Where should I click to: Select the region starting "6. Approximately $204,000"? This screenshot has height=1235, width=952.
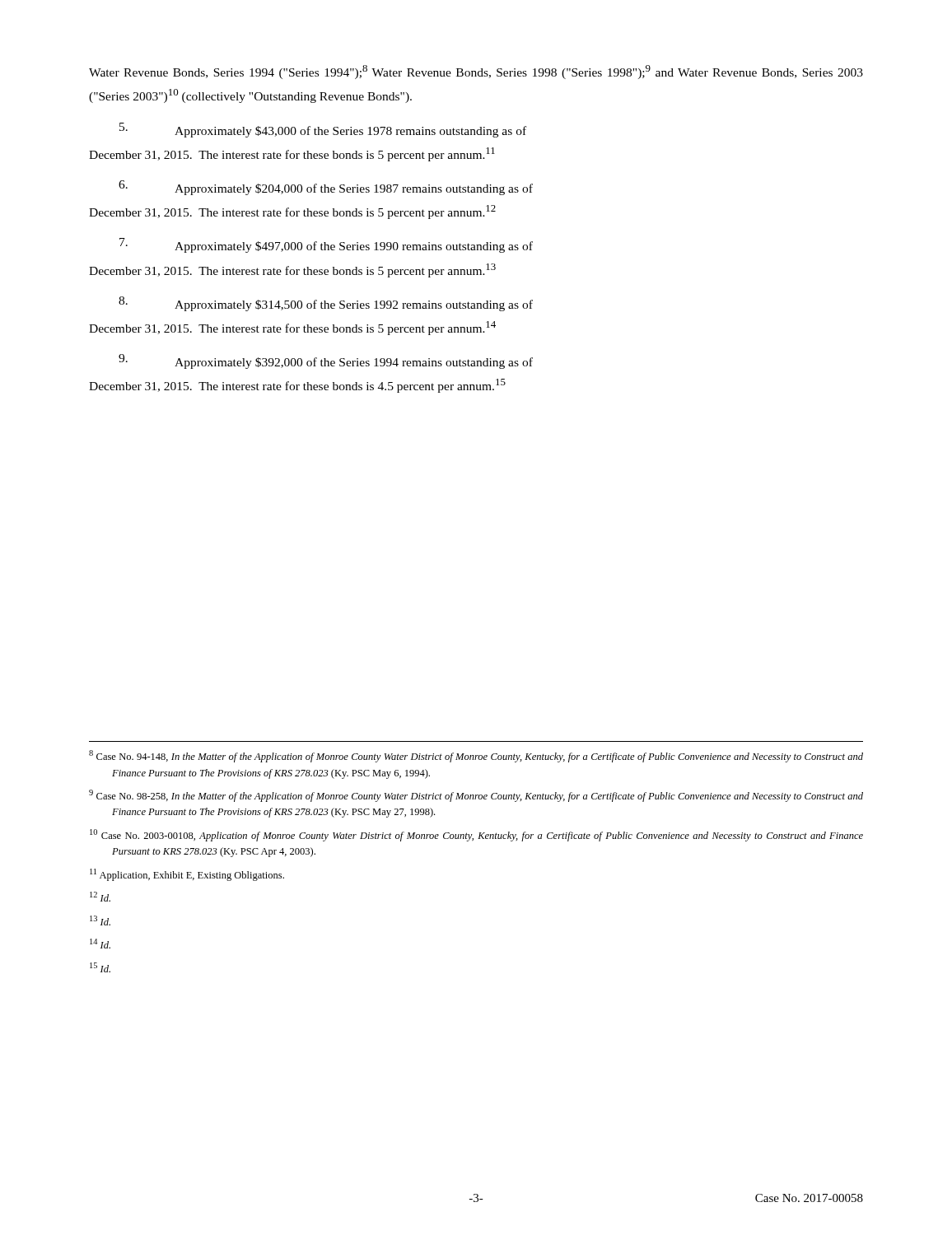pyautogui.click(x=476, y=200)
